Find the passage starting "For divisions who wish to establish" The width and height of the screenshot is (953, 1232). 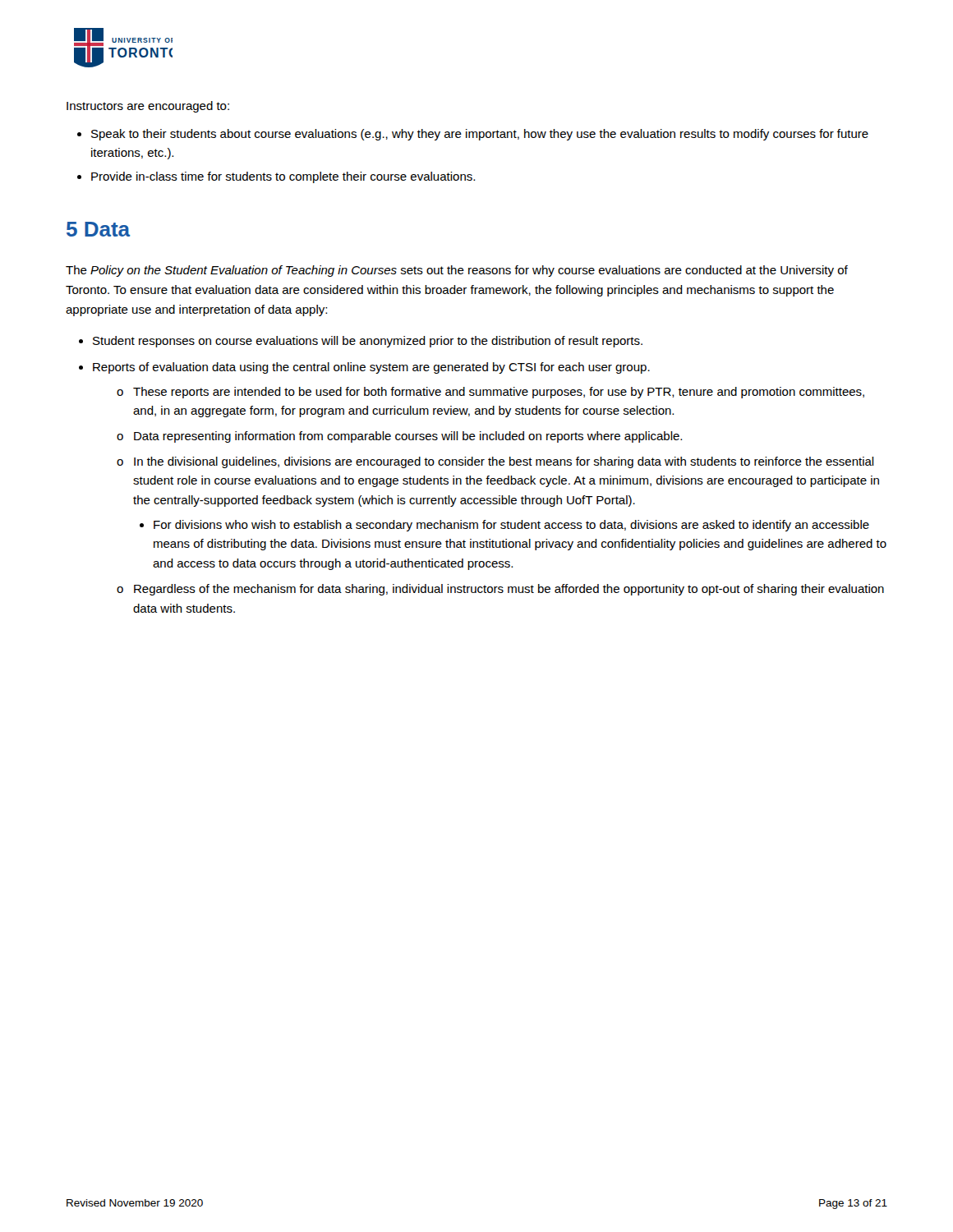pyautogui.click(x=520, y=544)
